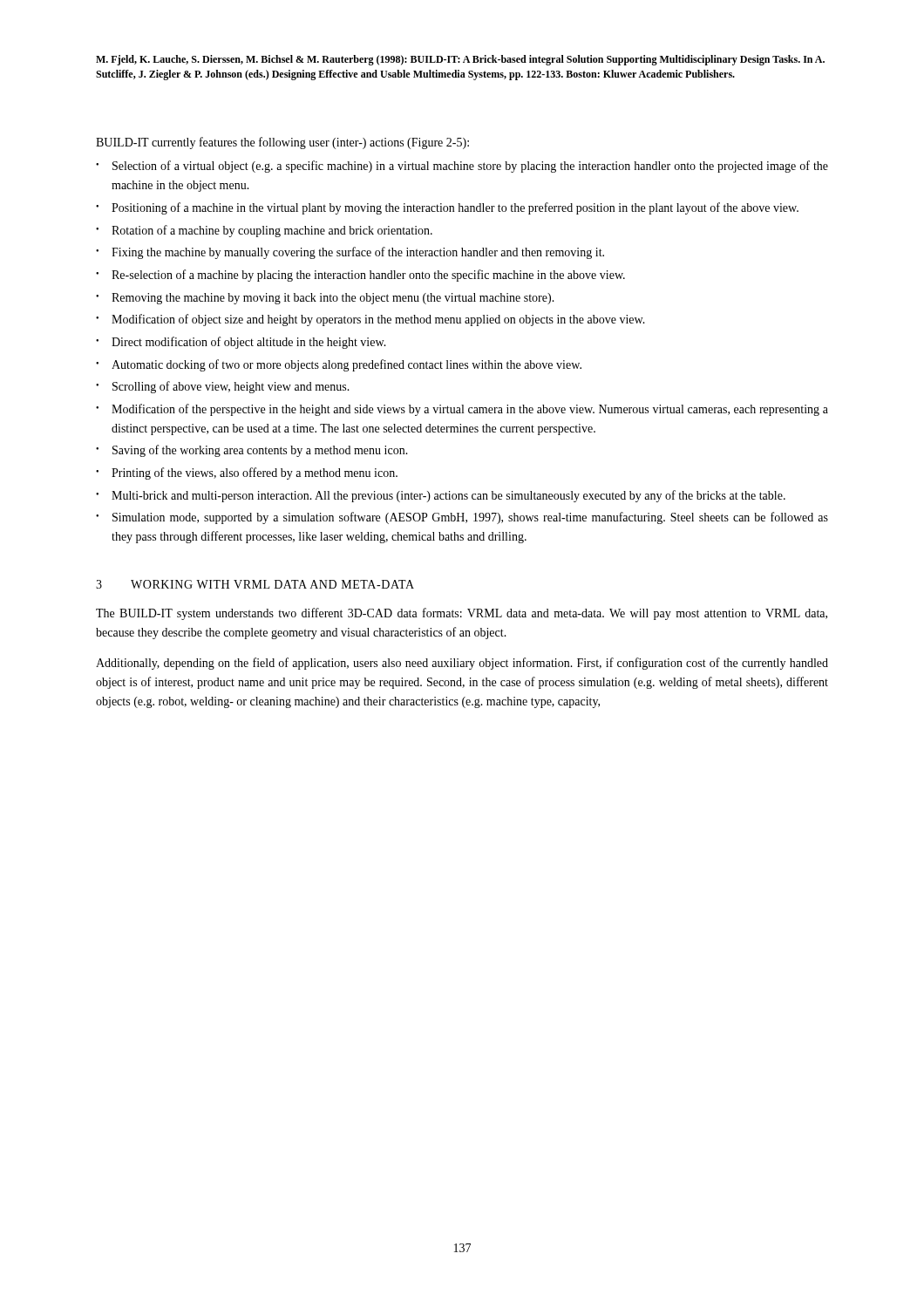
Task: Select the list item with the text "• Modification of object size and height"
Action: (462, 320)
